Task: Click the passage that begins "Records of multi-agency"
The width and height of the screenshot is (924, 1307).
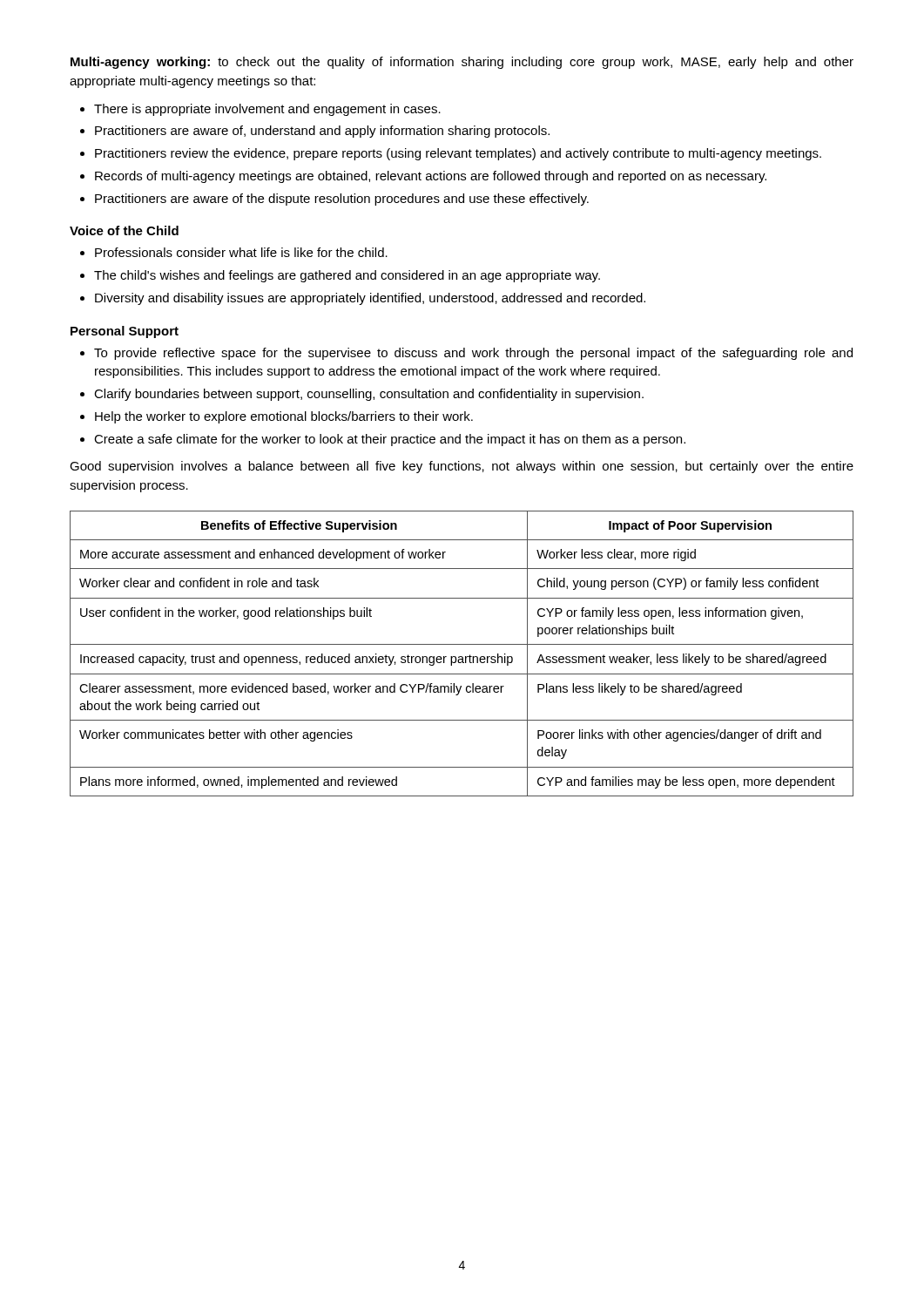Action: click(x=431, y=175)
